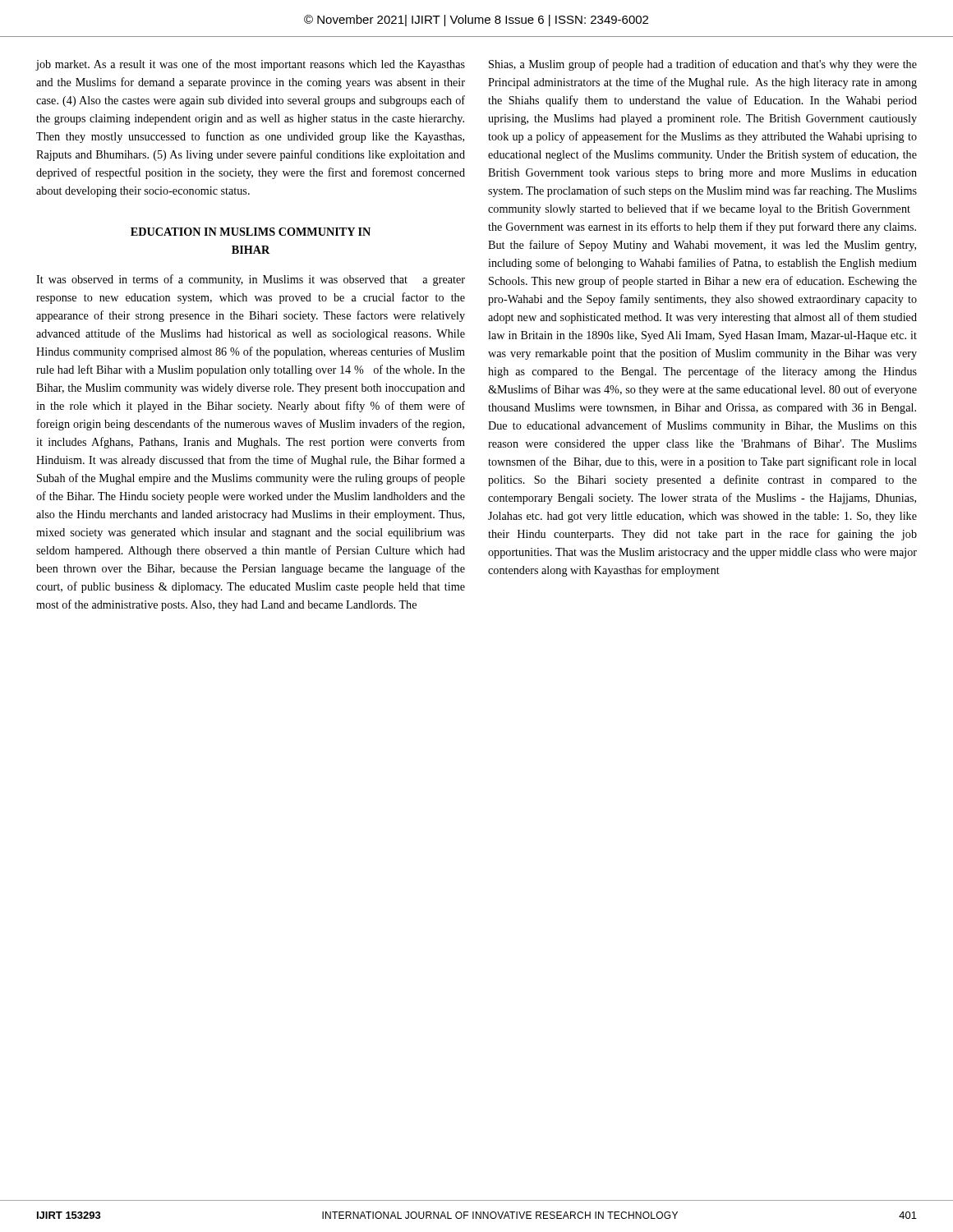Navigate to the element starting "EDUCATION IN MUSLIMS"
The height and width of the screenshot is (1232, 953).
(251, 241)
